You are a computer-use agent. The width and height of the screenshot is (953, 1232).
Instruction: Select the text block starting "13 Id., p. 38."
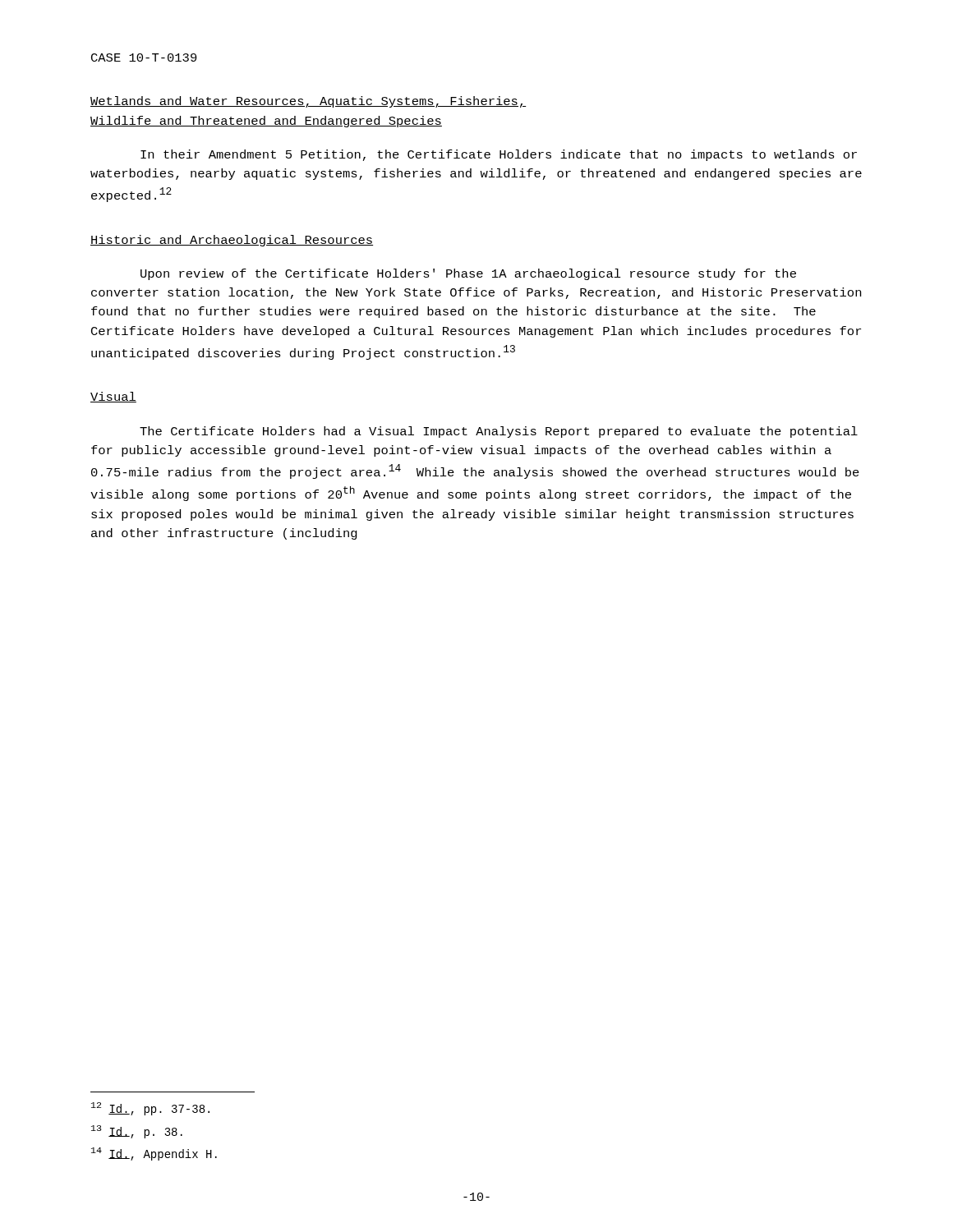[x=138, y=1130]
